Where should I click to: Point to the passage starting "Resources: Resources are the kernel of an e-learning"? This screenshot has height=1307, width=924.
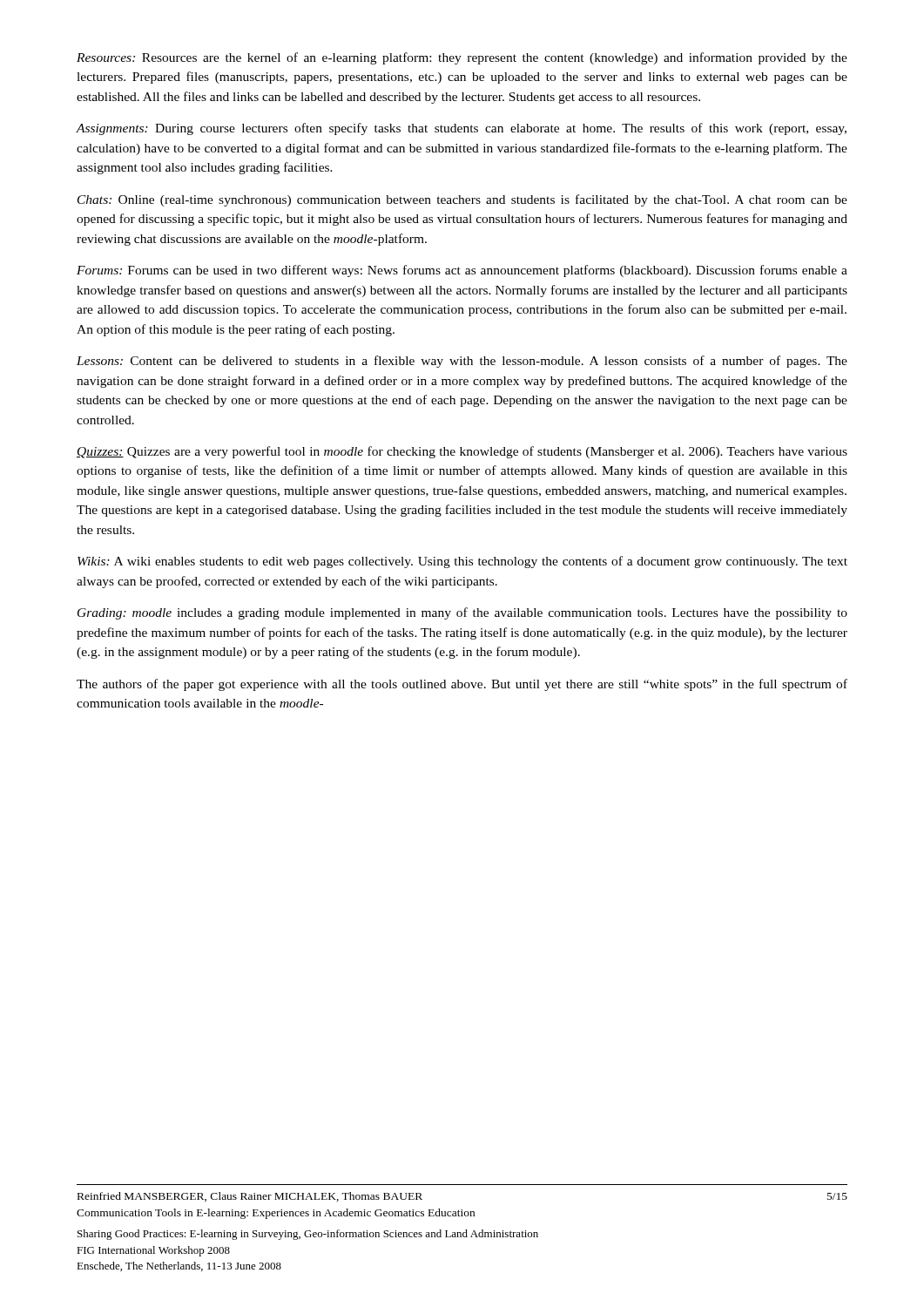(x=462, y=77)
